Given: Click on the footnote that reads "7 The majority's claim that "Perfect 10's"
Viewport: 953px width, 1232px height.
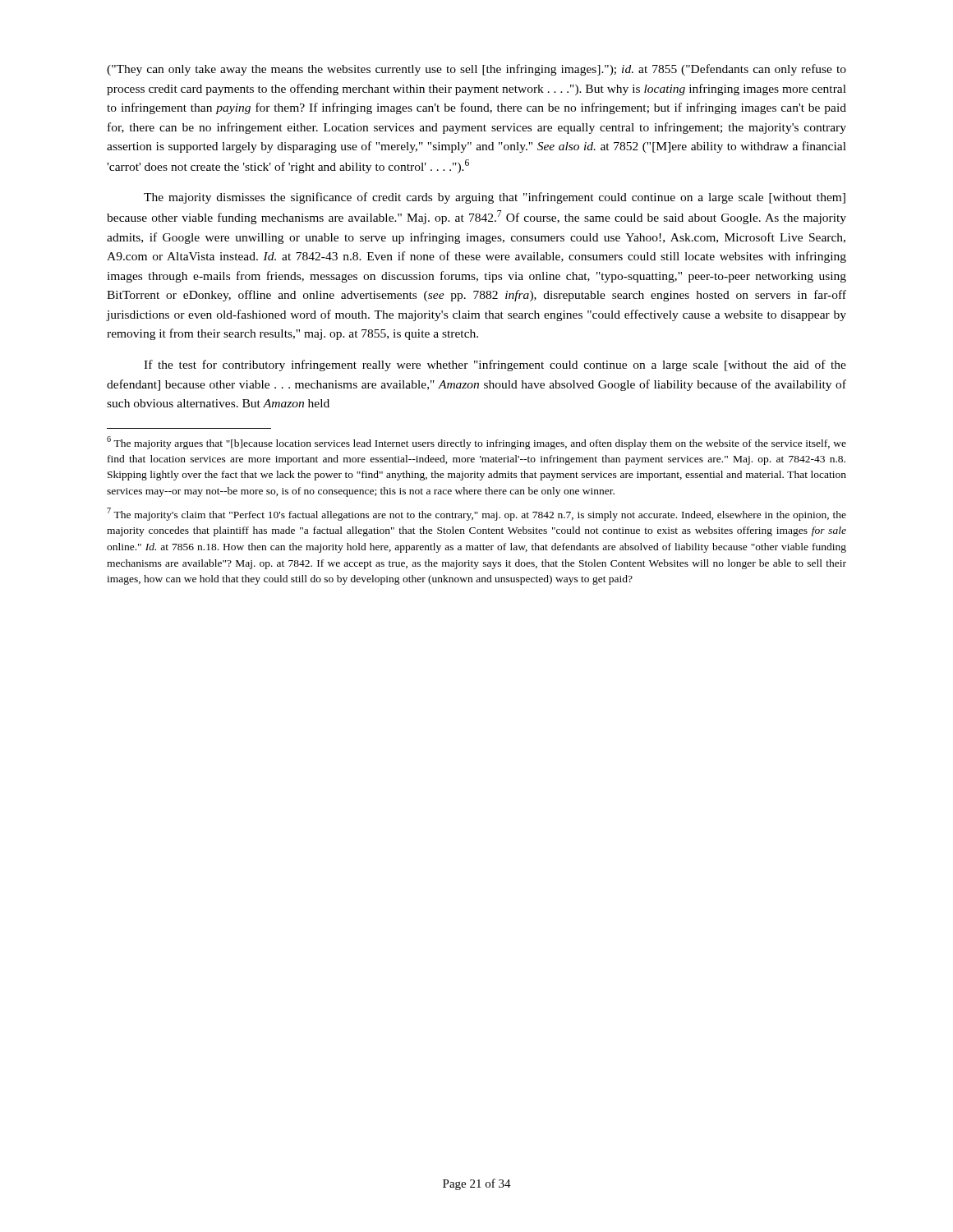Looking at the screenshot, I should (476, 546).
